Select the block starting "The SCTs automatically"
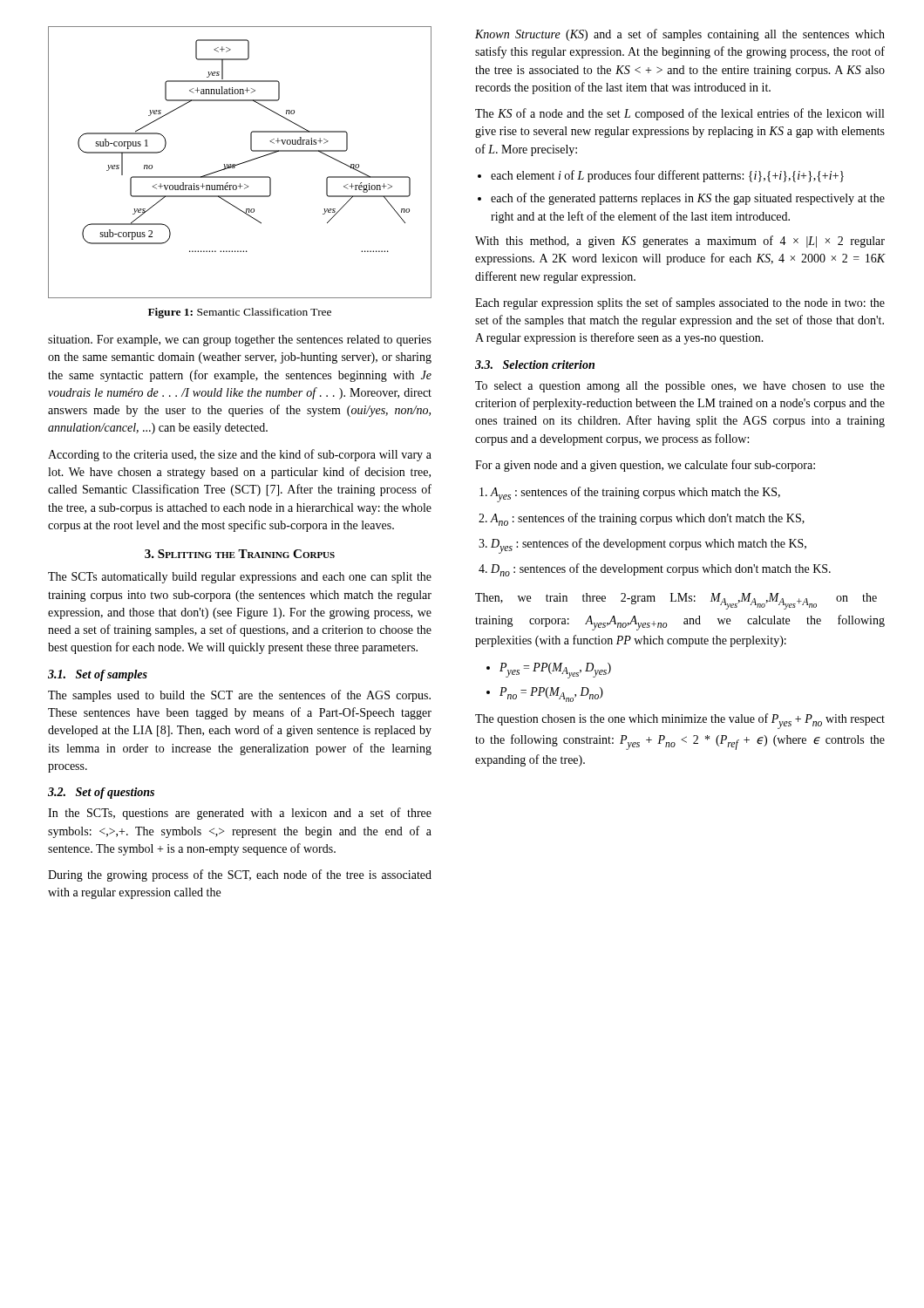The height and width of the screenshot is (1308, 924). [x=240, y=613]
